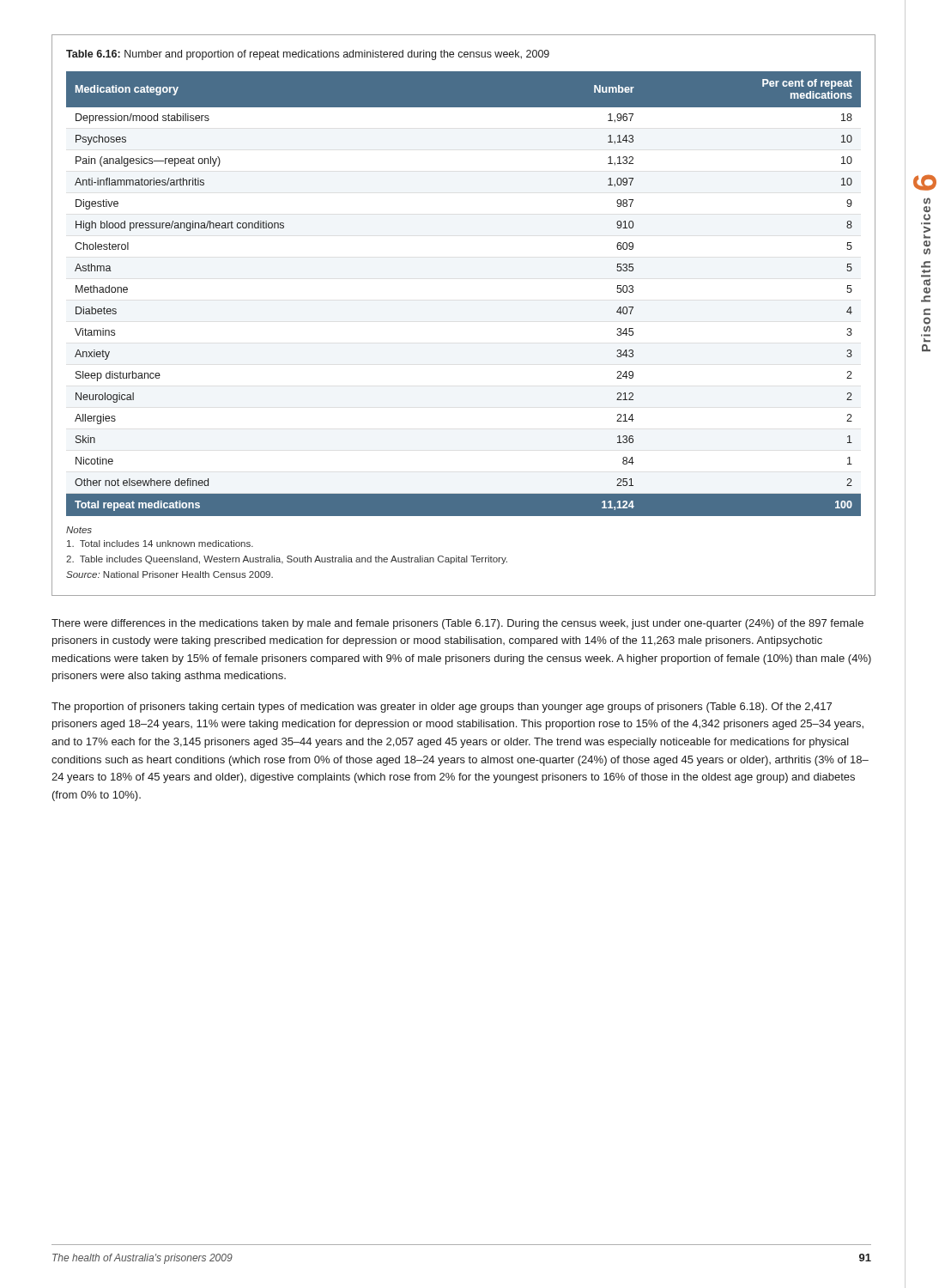Find the block on this page that starts "The proportion of"
945x1288 pixels.
(x=460, y=750)
